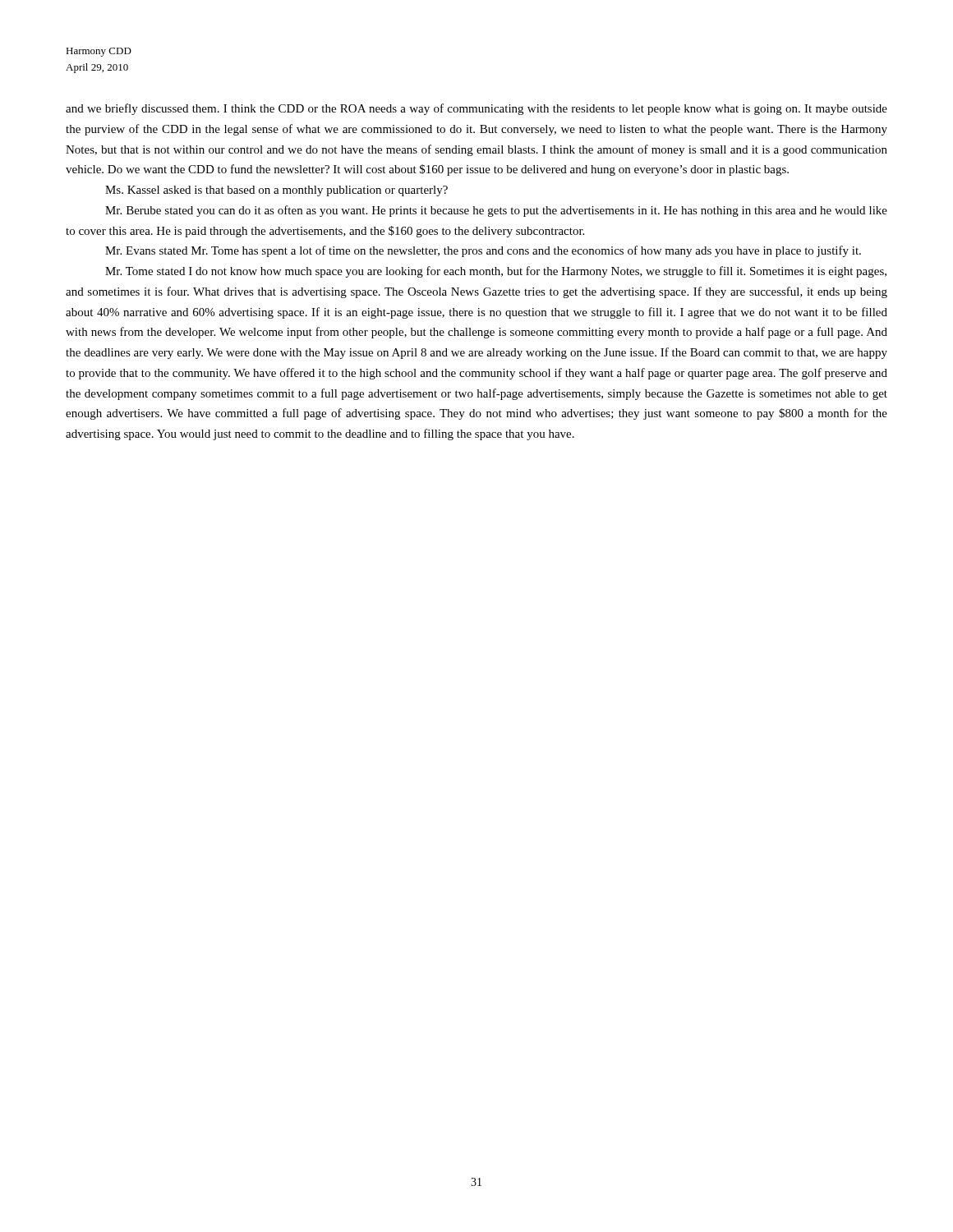Select the text block that says "Mr. Evans stated"
This screenshot has height=1232, width=953.
tap(476, 251)
